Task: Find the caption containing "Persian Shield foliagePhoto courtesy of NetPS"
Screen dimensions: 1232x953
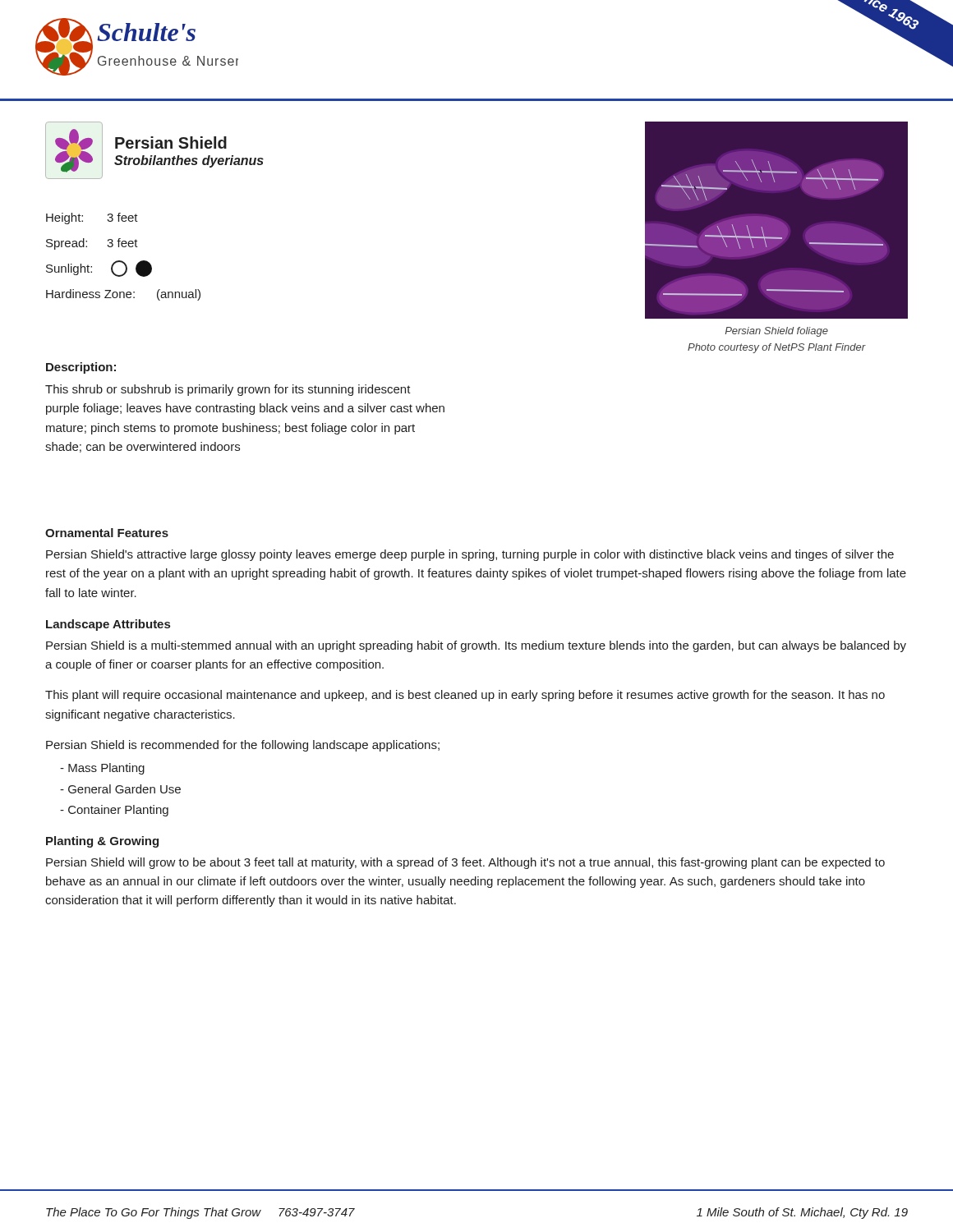Action: point(776,339)
